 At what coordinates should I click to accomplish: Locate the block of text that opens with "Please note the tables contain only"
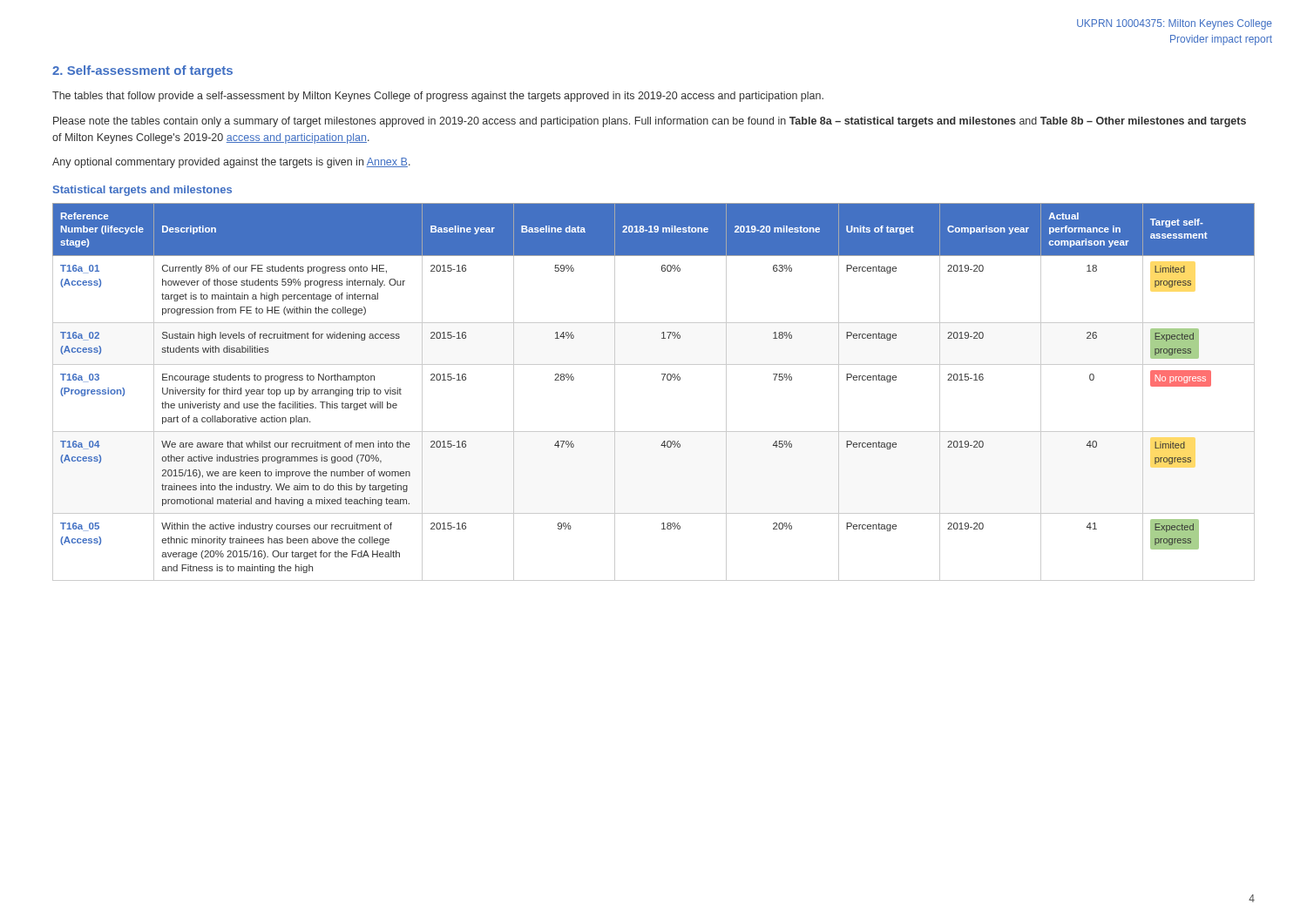[x=649, y=129]
